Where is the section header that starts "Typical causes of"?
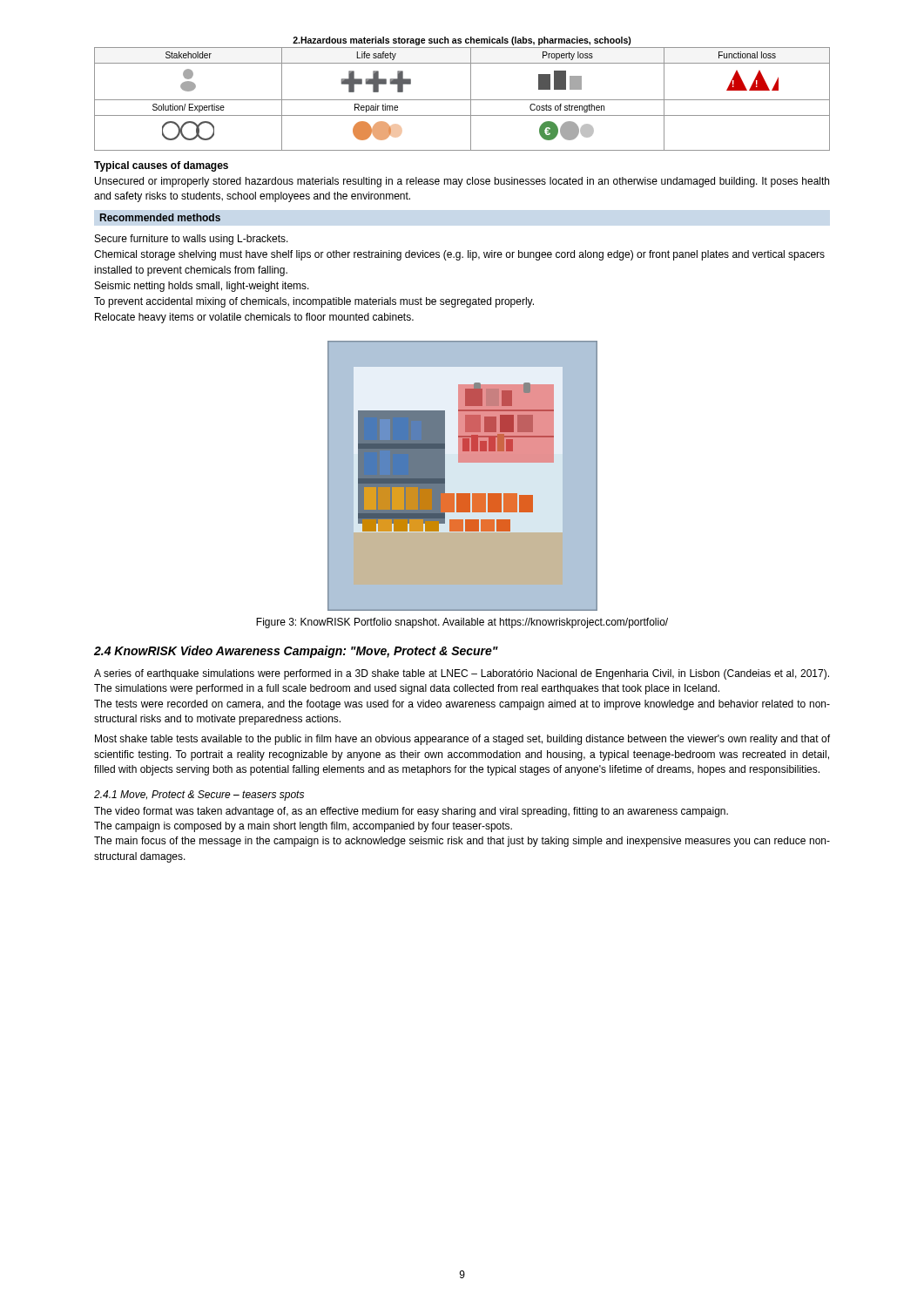Viewport: 924px width, 1307px height. [161, 166]
